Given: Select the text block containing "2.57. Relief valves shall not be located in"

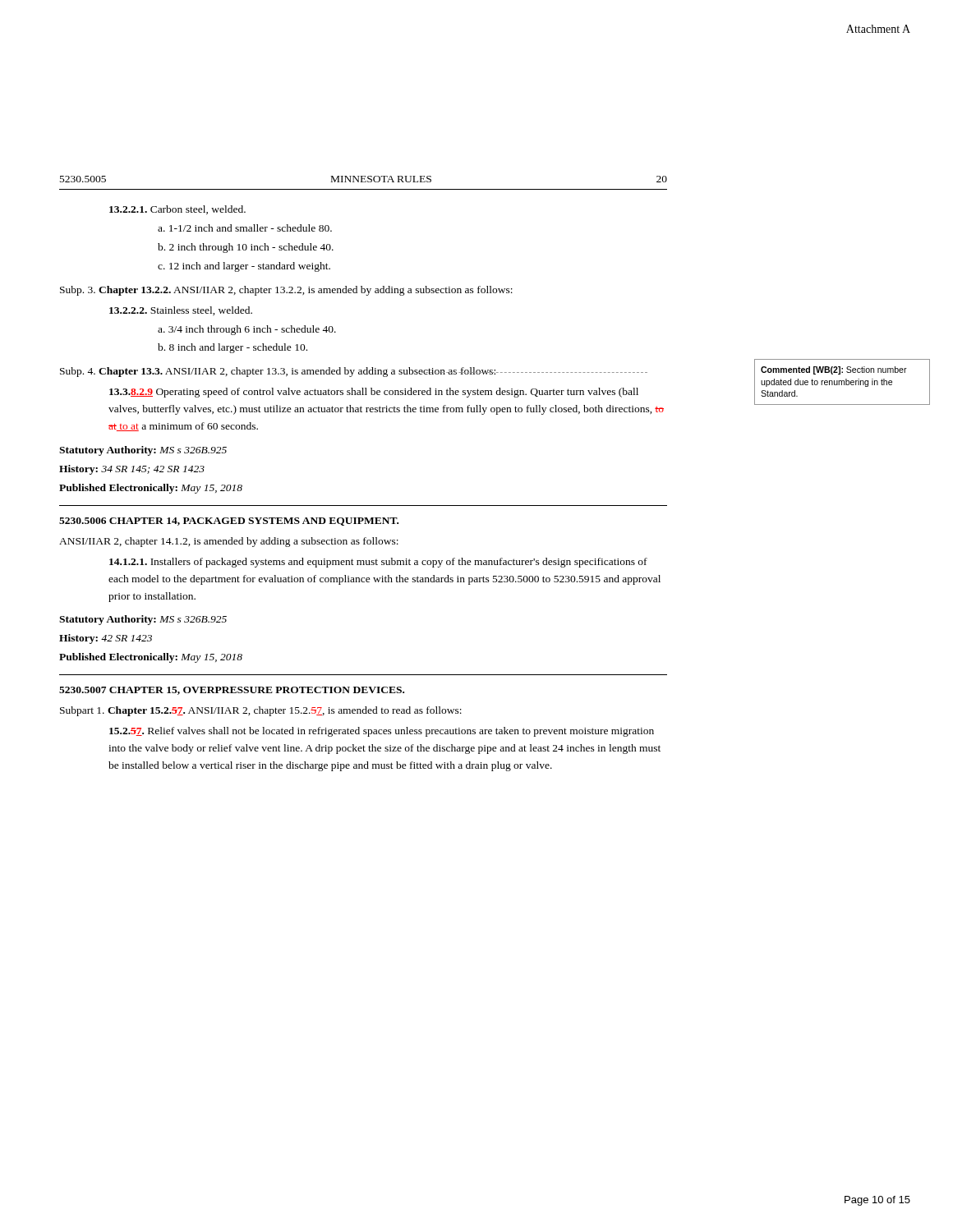Looking at the screenshot, I should click(x=385, y=748).
